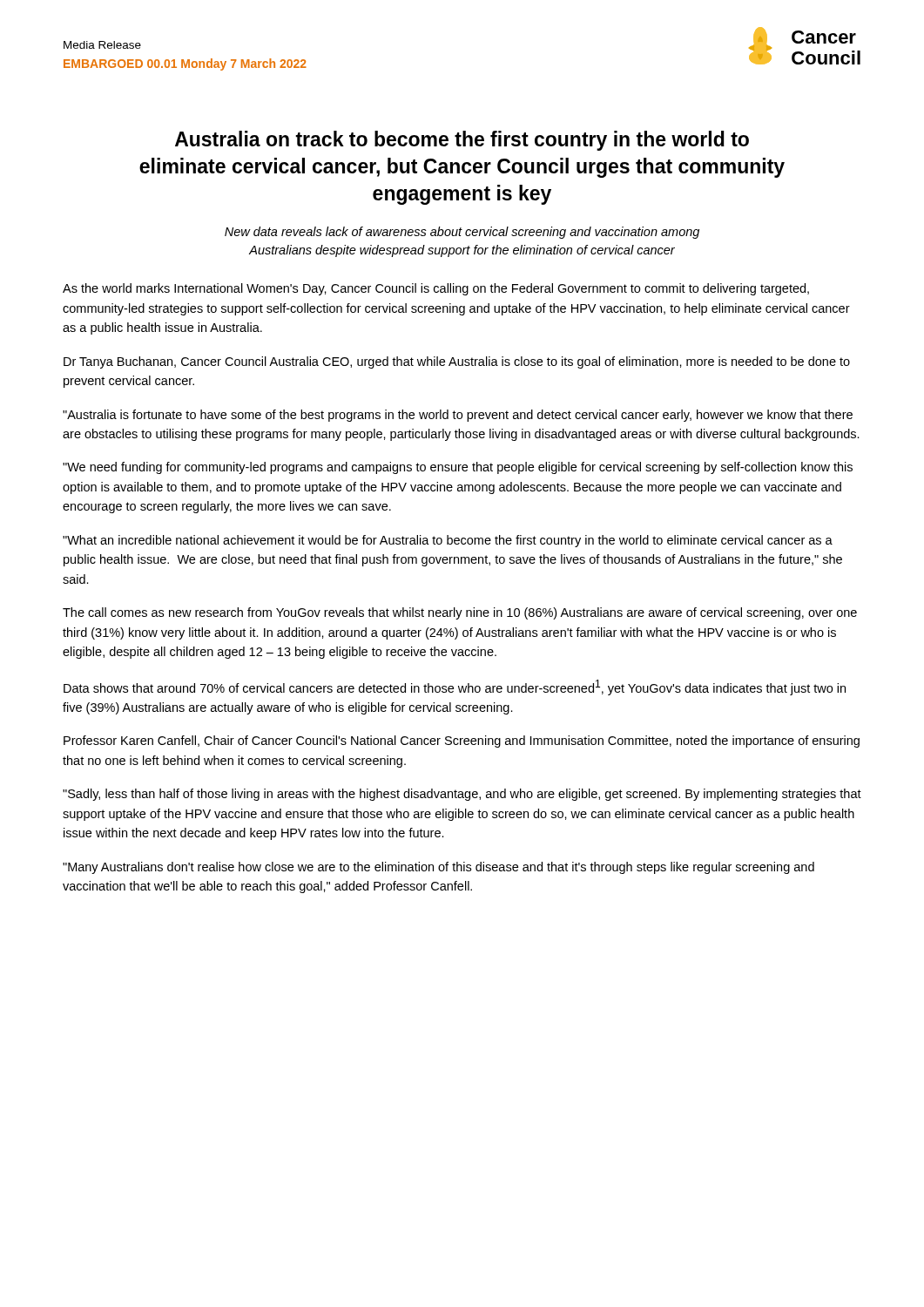Locate the text starting "Professor Karen Canfell, Chair of"

462,751
